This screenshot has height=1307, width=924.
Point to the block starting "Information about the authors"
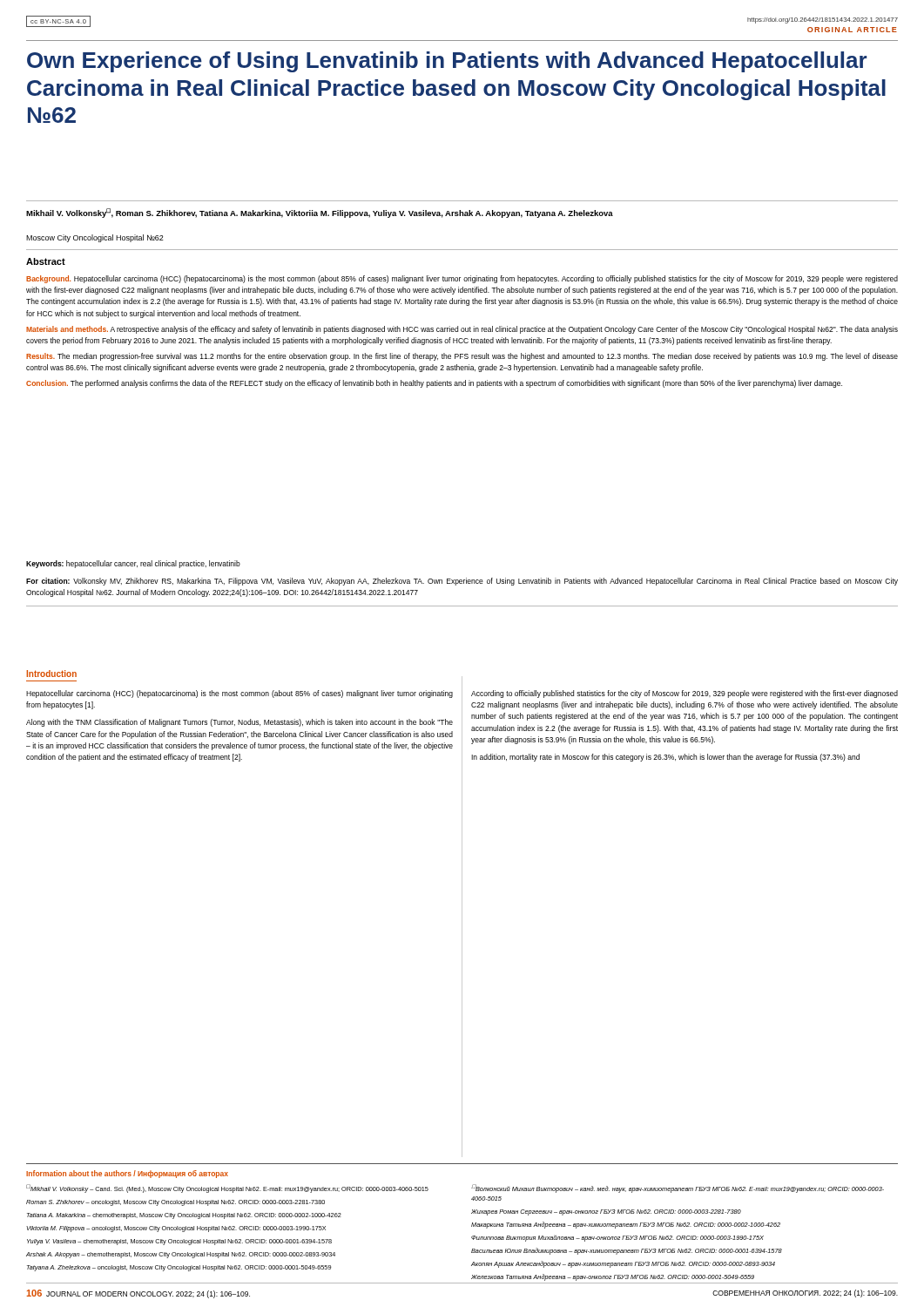127,1174
